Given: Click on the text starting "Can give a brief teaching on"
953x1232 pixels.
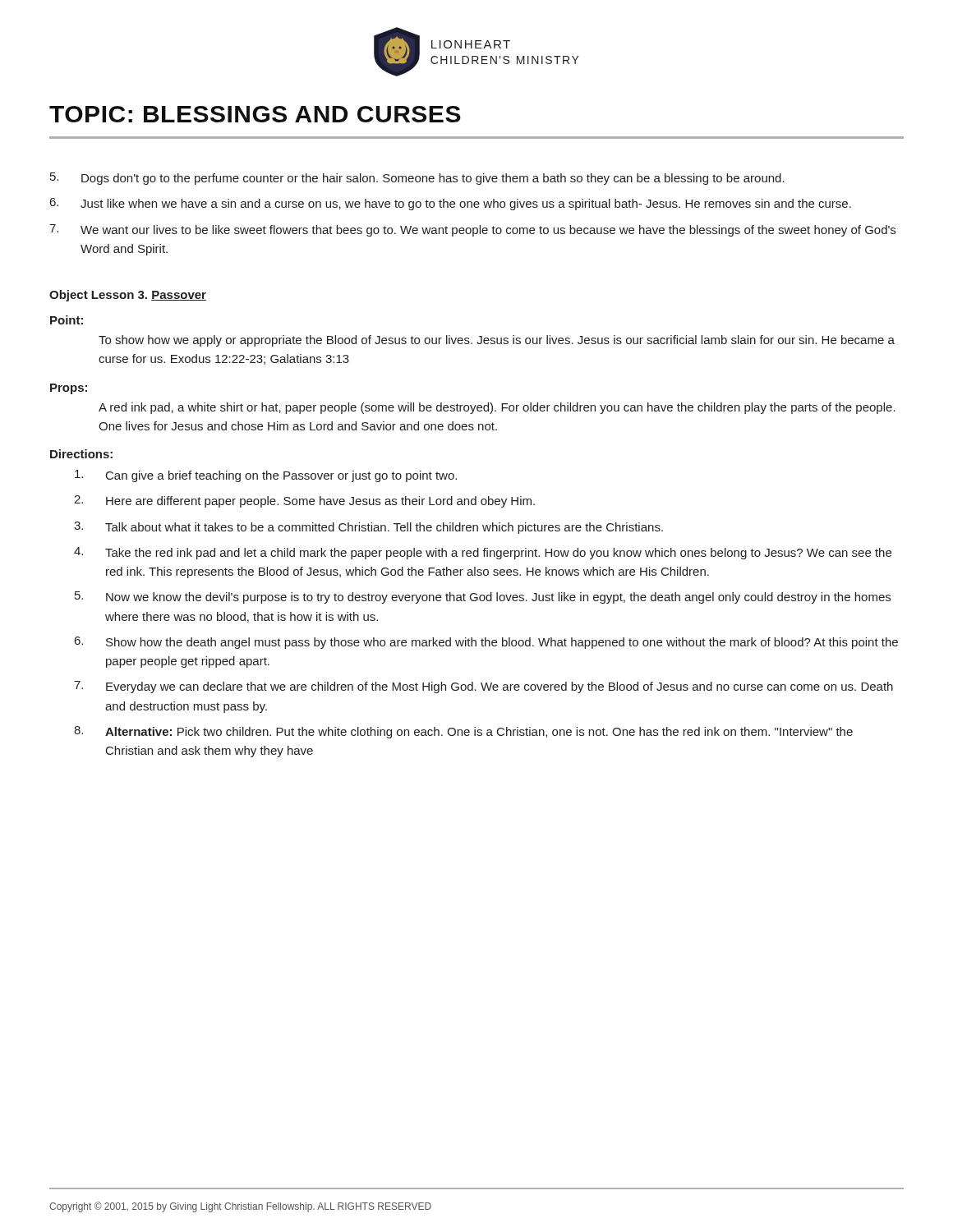Looking at the screenshot, I should [x=266, y=476].
